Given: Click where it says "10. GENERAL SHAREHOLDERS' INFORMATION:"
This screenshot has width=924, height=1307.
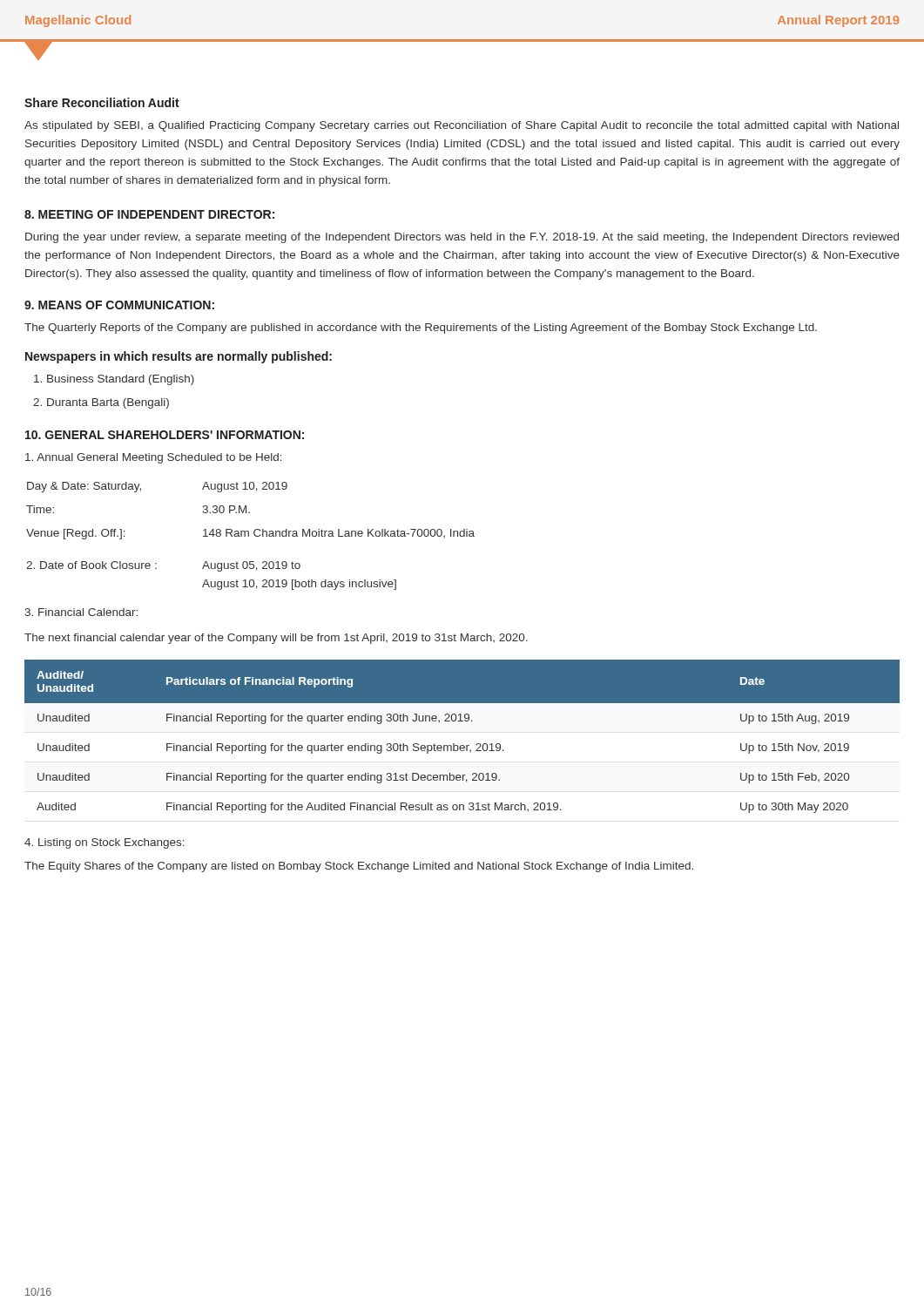Looking at the screenshot, I should pyautogui.click(x=165, y=435).
